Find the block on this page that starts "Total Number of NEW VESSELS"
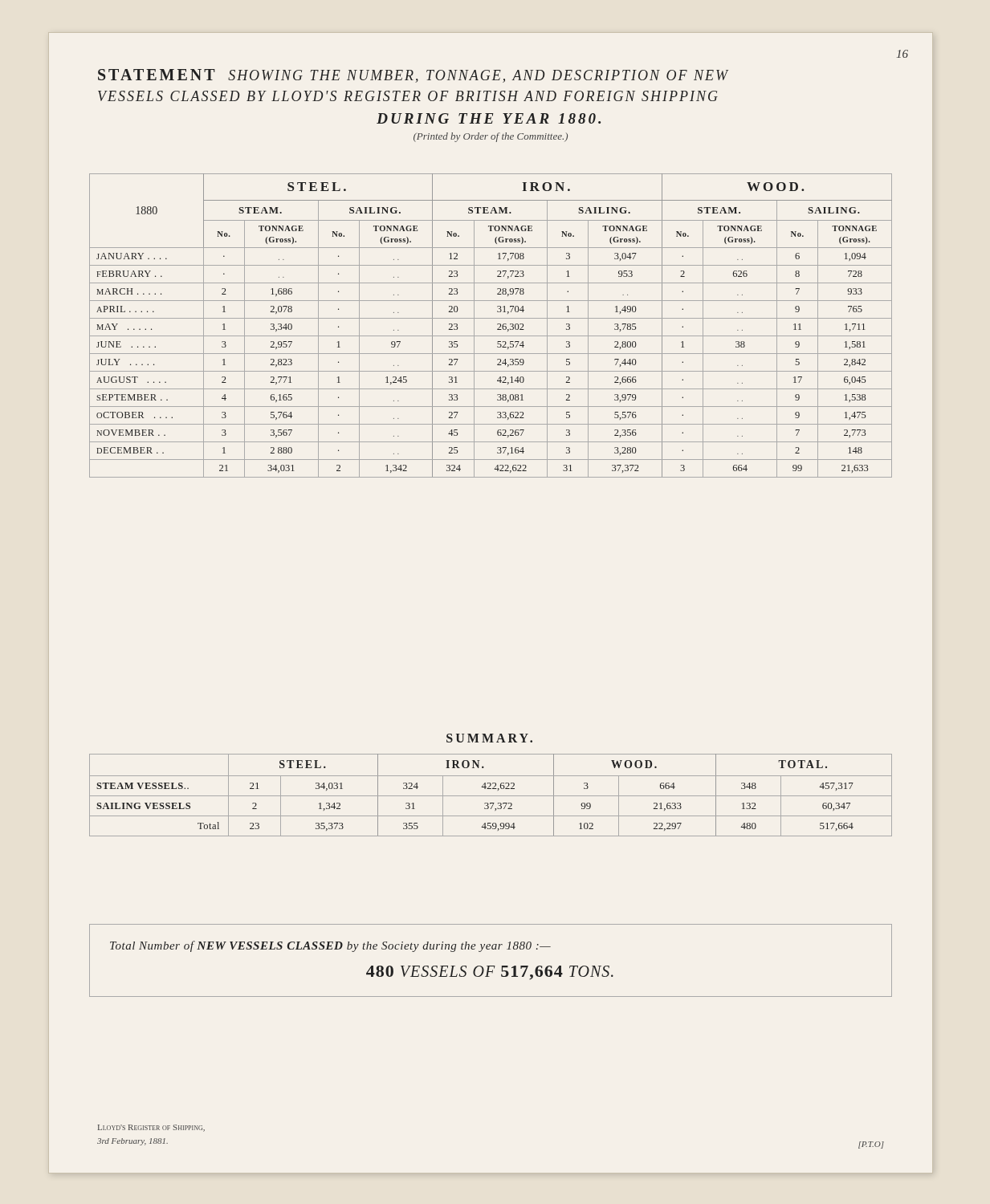This screenshot has width=990, height=1204. coord(491,960)
